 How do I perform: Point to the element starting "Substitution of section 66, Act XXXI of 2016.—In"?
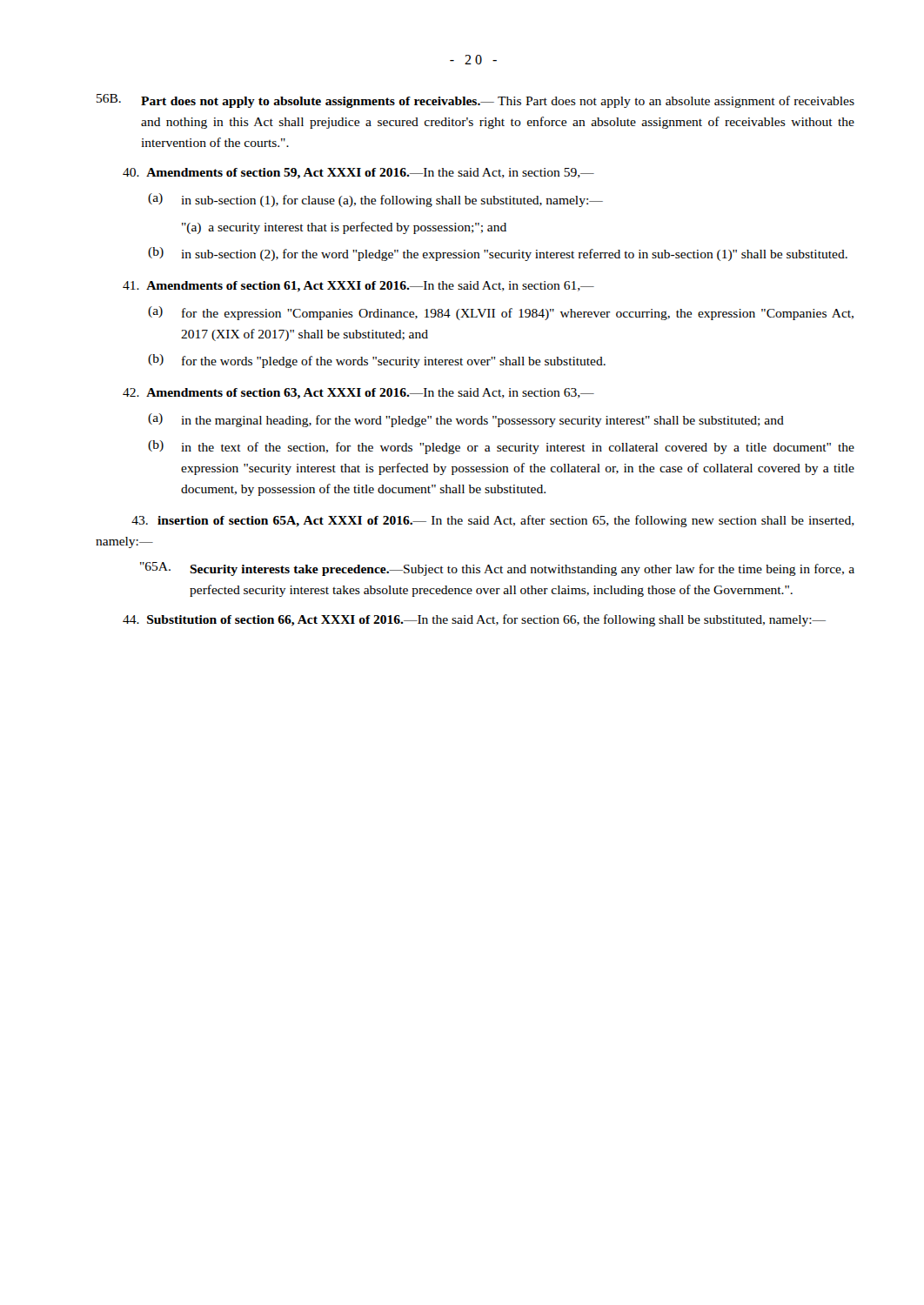461,619
